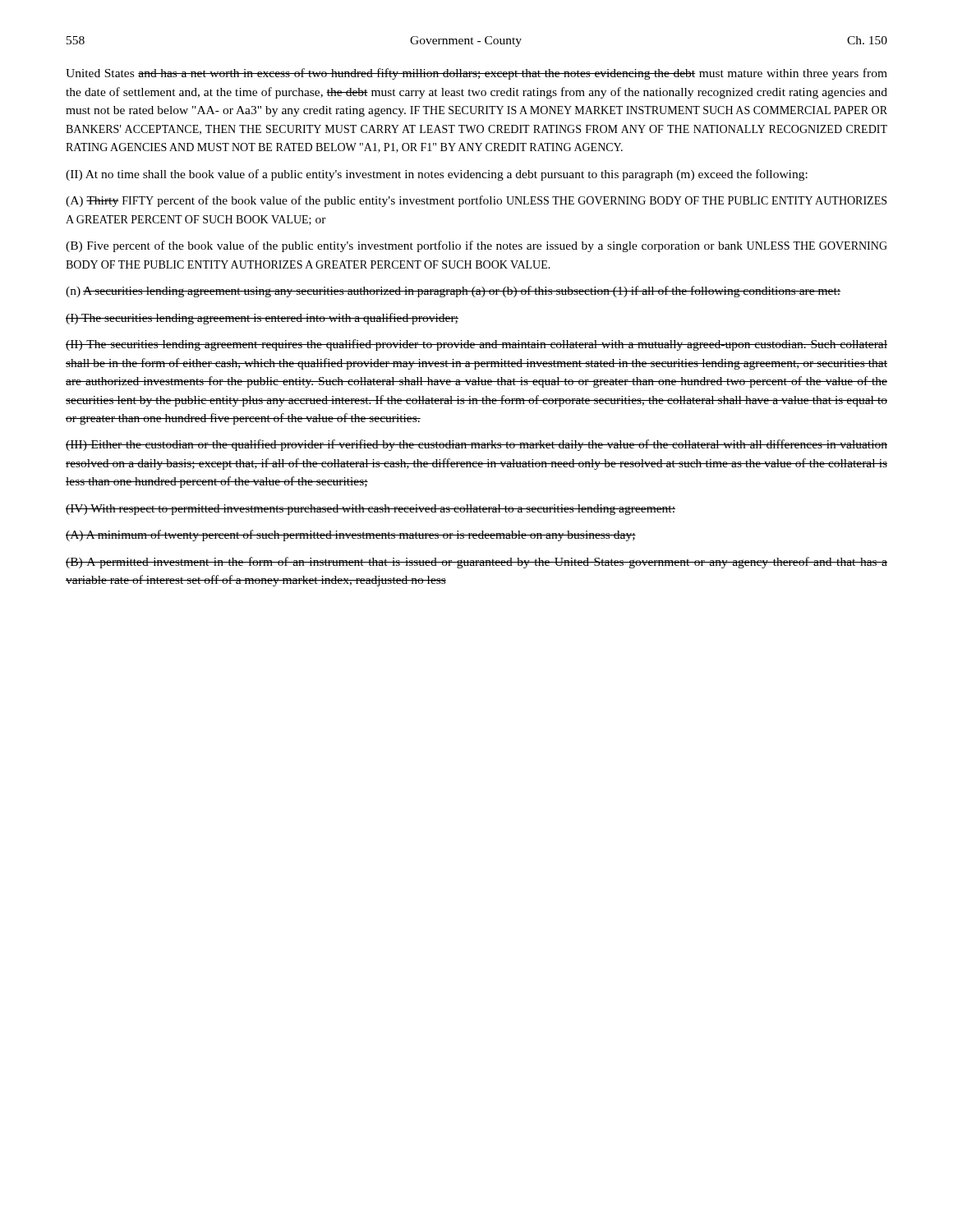Point to the block starting "(n) A securities lending agreement using any securities"
Image resolution: width=953 pixels, height=1232 pixels.
476,291
